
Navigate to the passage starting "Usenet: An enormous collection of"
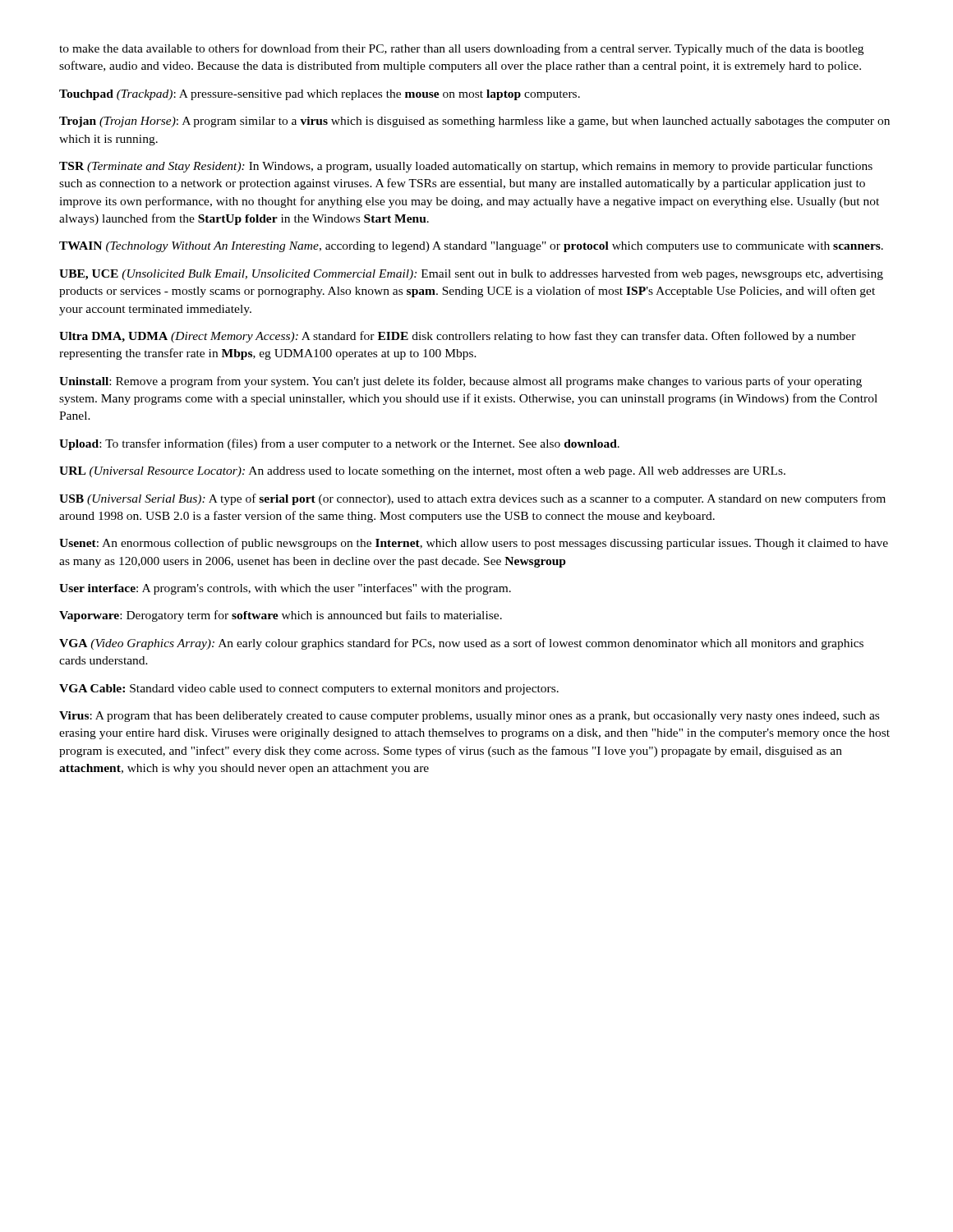pyautogui.click(x=474, y=551)
